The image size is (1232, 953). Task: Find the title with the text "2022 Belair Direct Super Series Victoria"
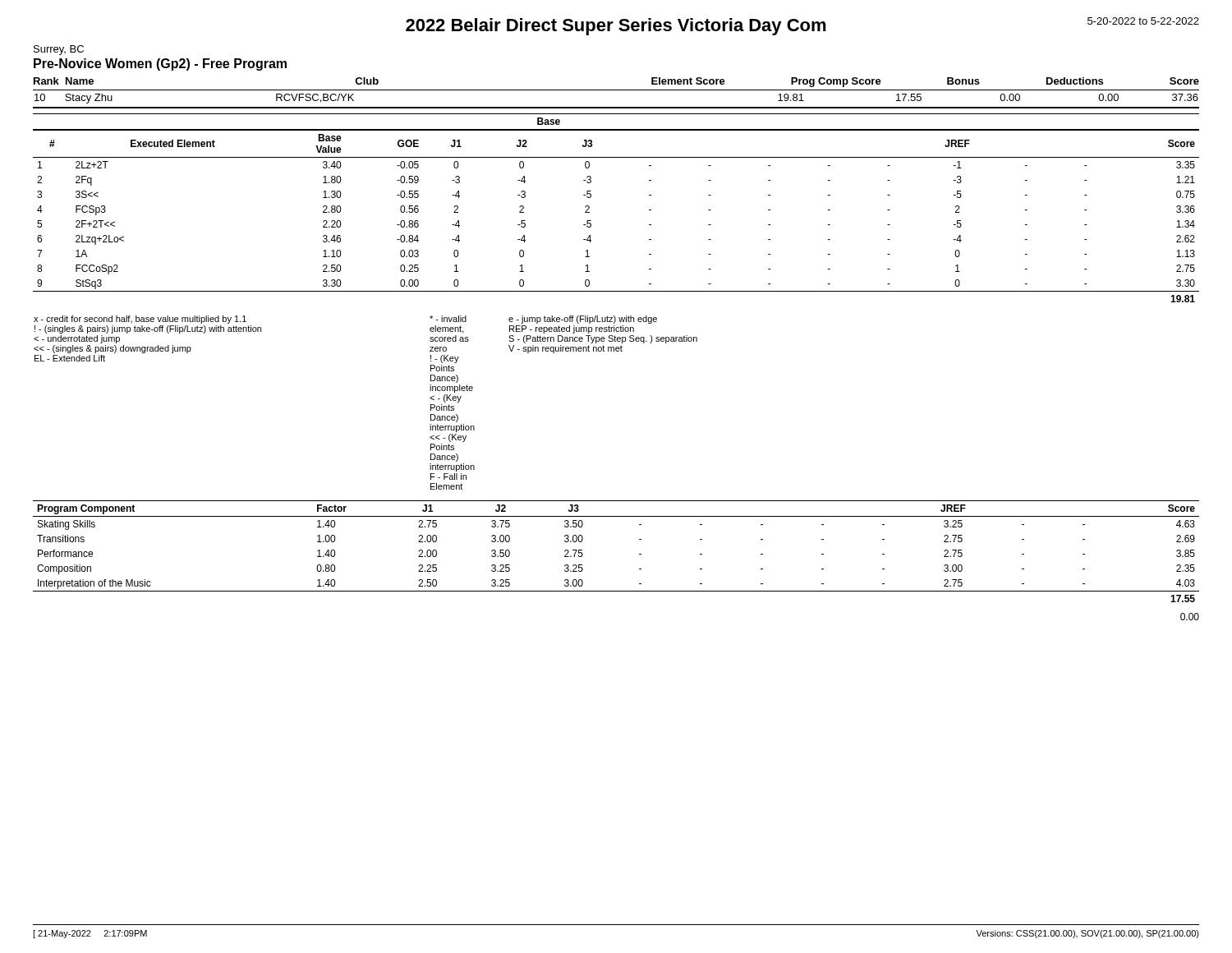(x=616, y=25)
